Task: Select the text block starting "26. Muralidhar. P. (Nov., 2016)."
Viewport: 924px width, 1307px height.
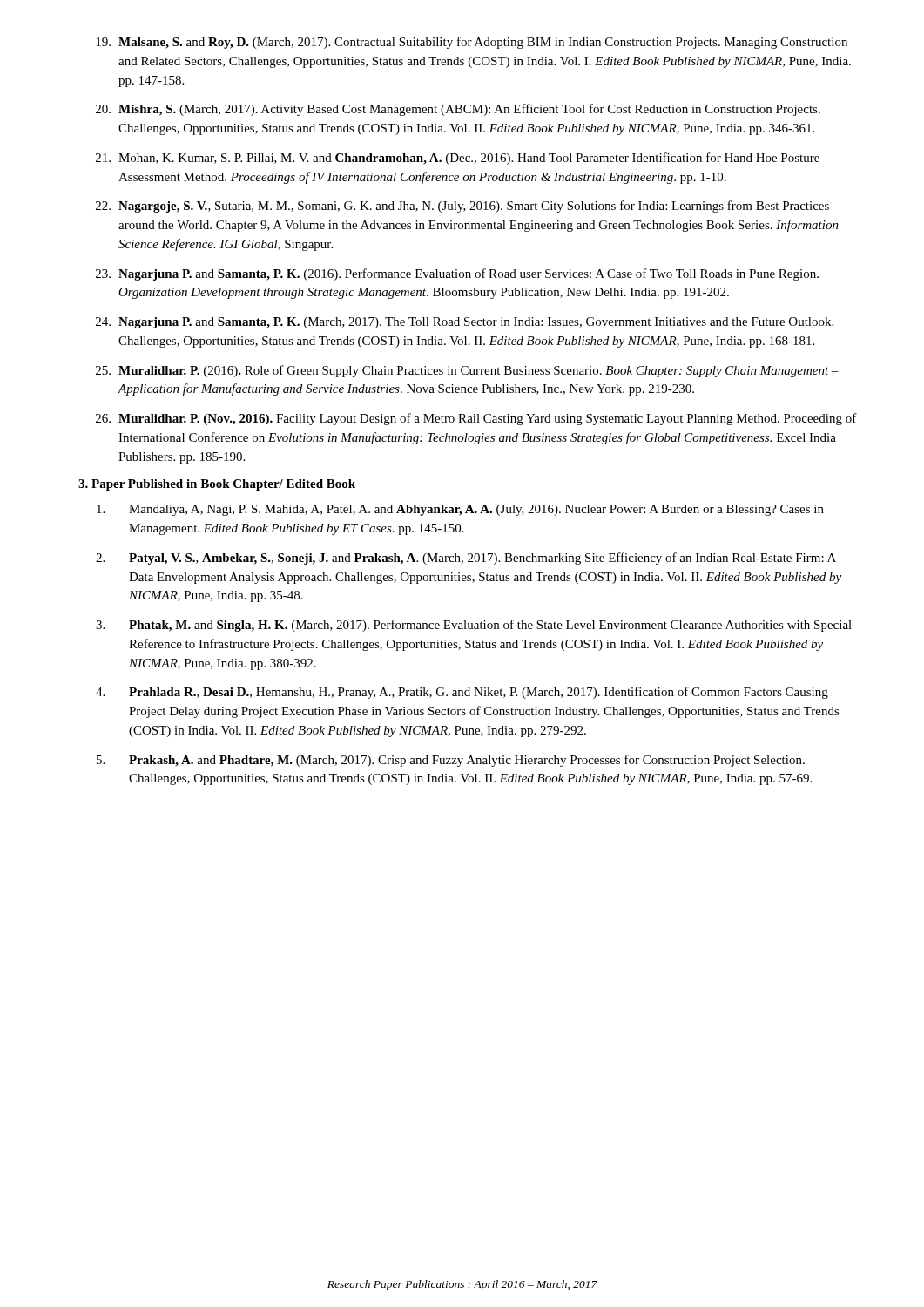Action: (471, 438)
